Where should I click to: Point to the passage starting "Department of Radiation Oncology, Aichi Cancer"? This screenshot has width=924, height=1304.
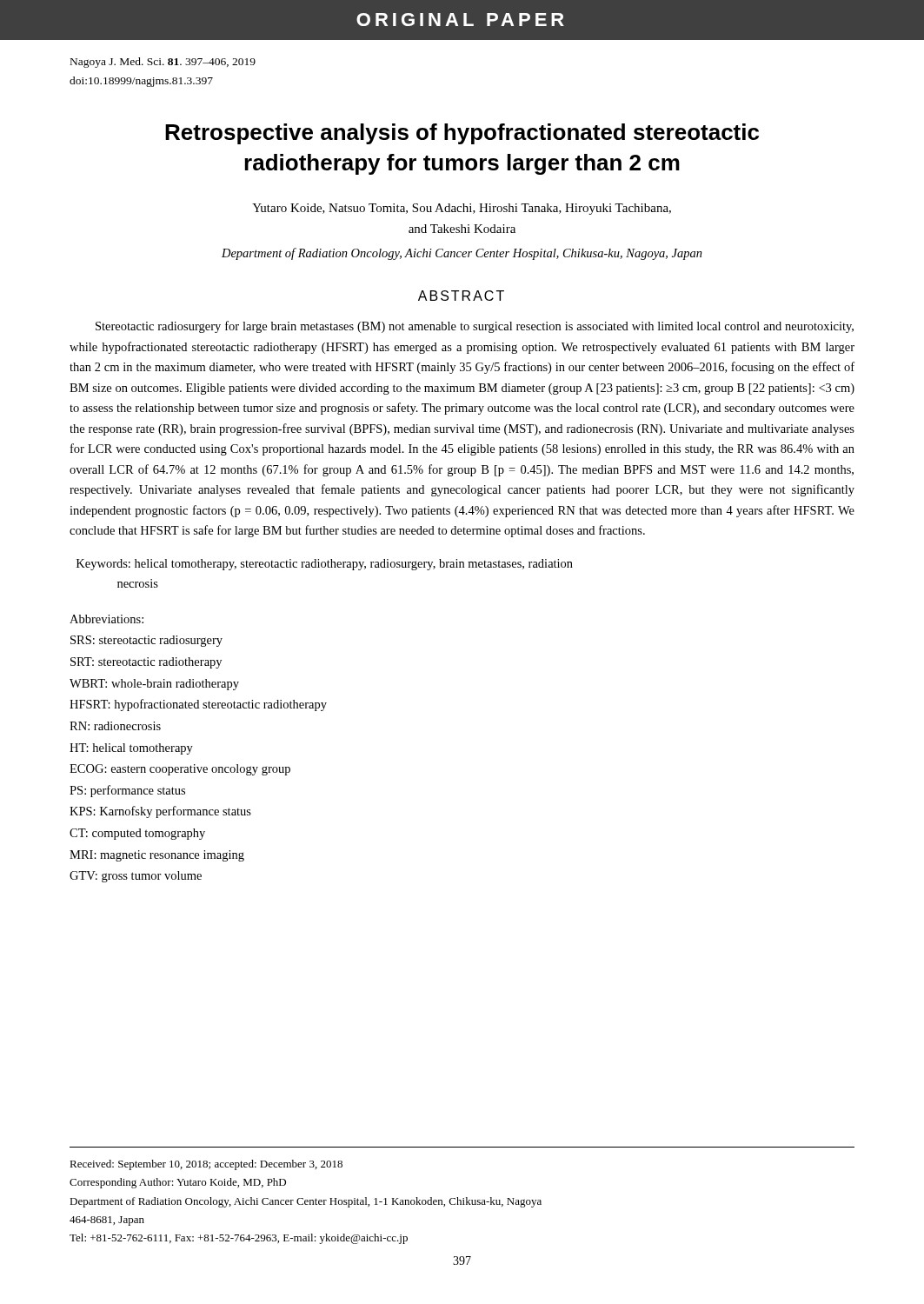pyautogui.click(x=462, y=253)
